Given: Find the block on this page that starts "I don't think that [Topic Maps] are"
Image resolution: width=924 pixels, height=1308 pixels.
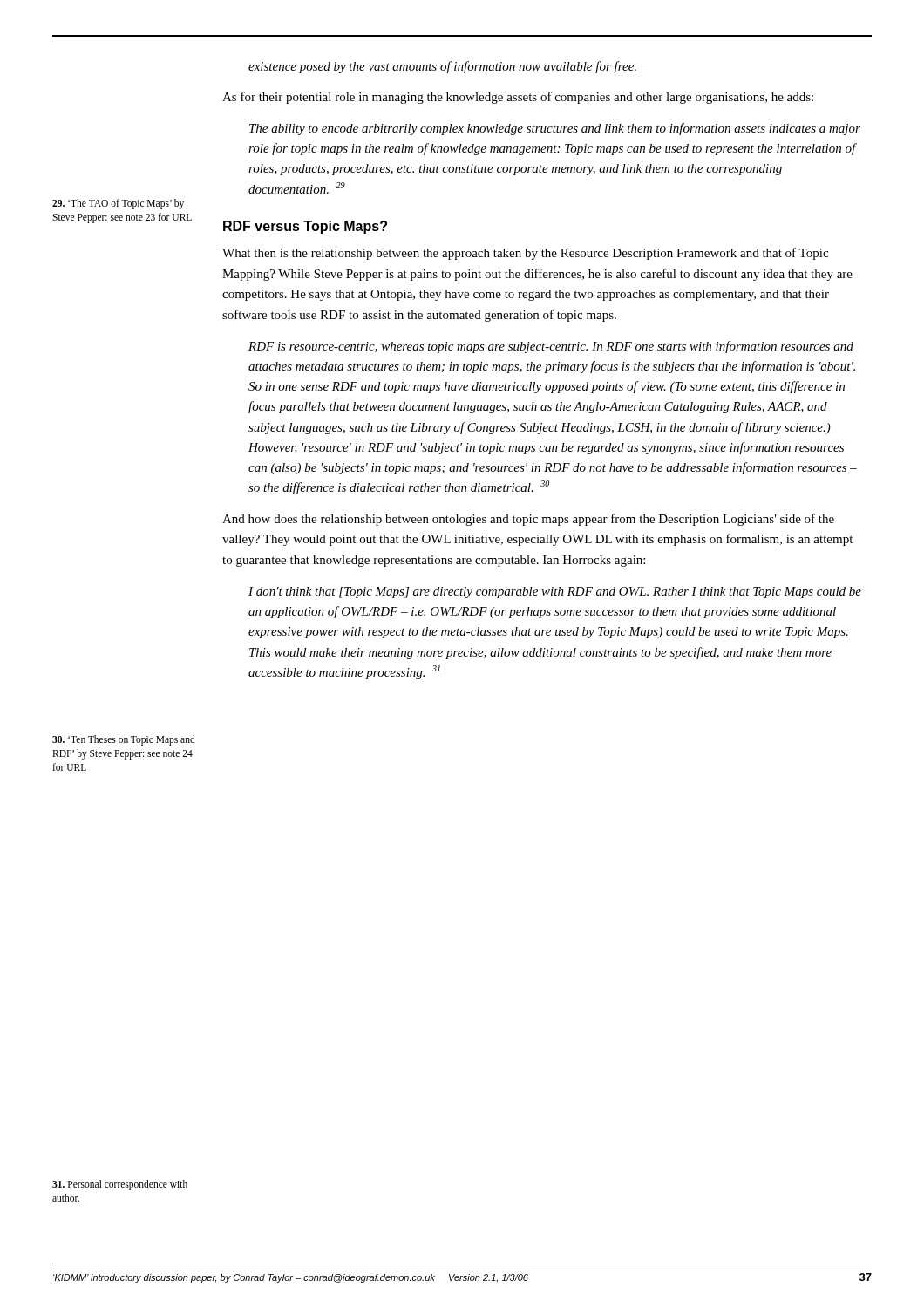Looking at the screenshot, I should (556, 632).
